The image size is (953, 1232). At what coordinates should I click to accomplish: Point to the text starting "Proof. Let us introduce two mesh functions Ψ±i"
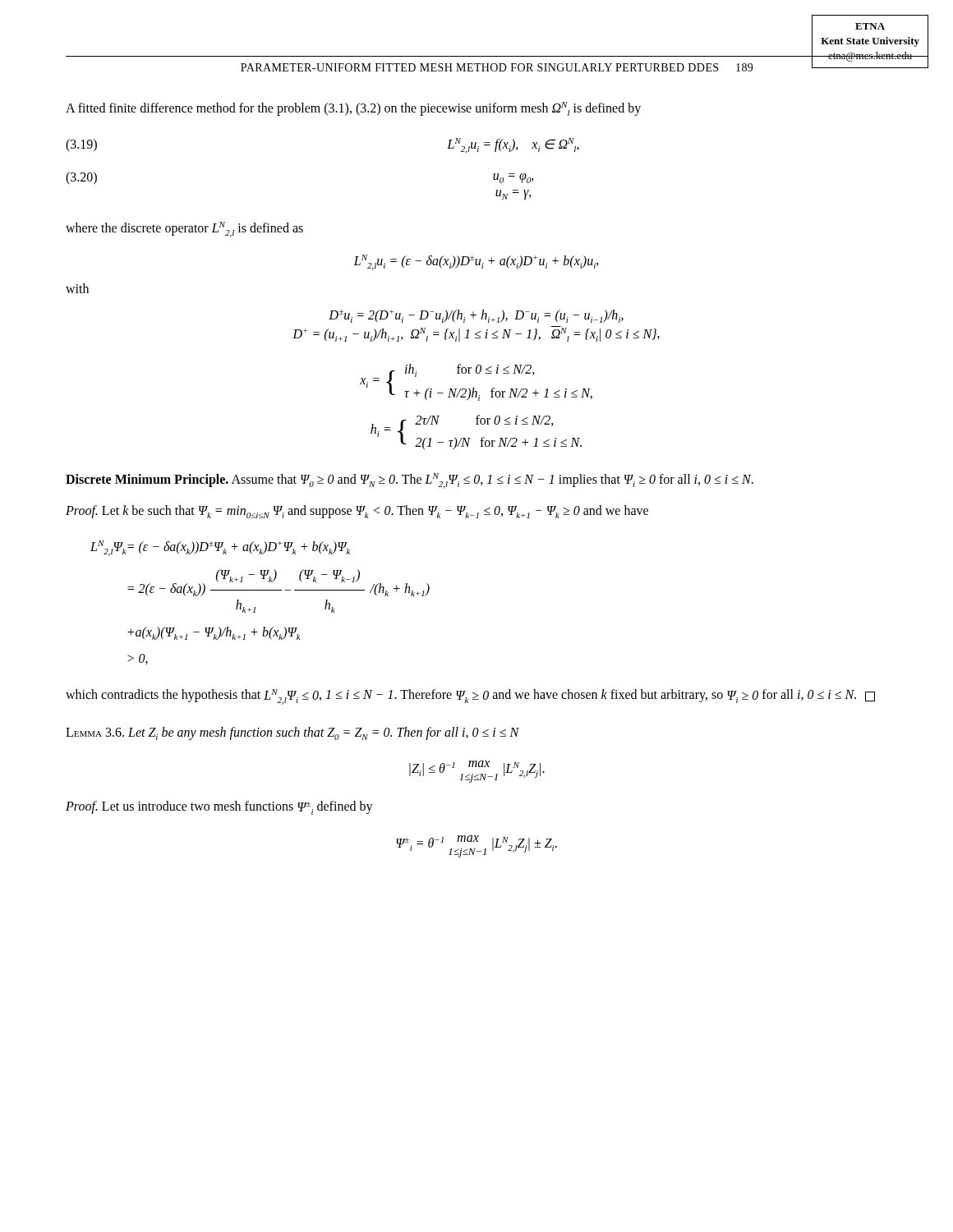click(x=219, y=807)
